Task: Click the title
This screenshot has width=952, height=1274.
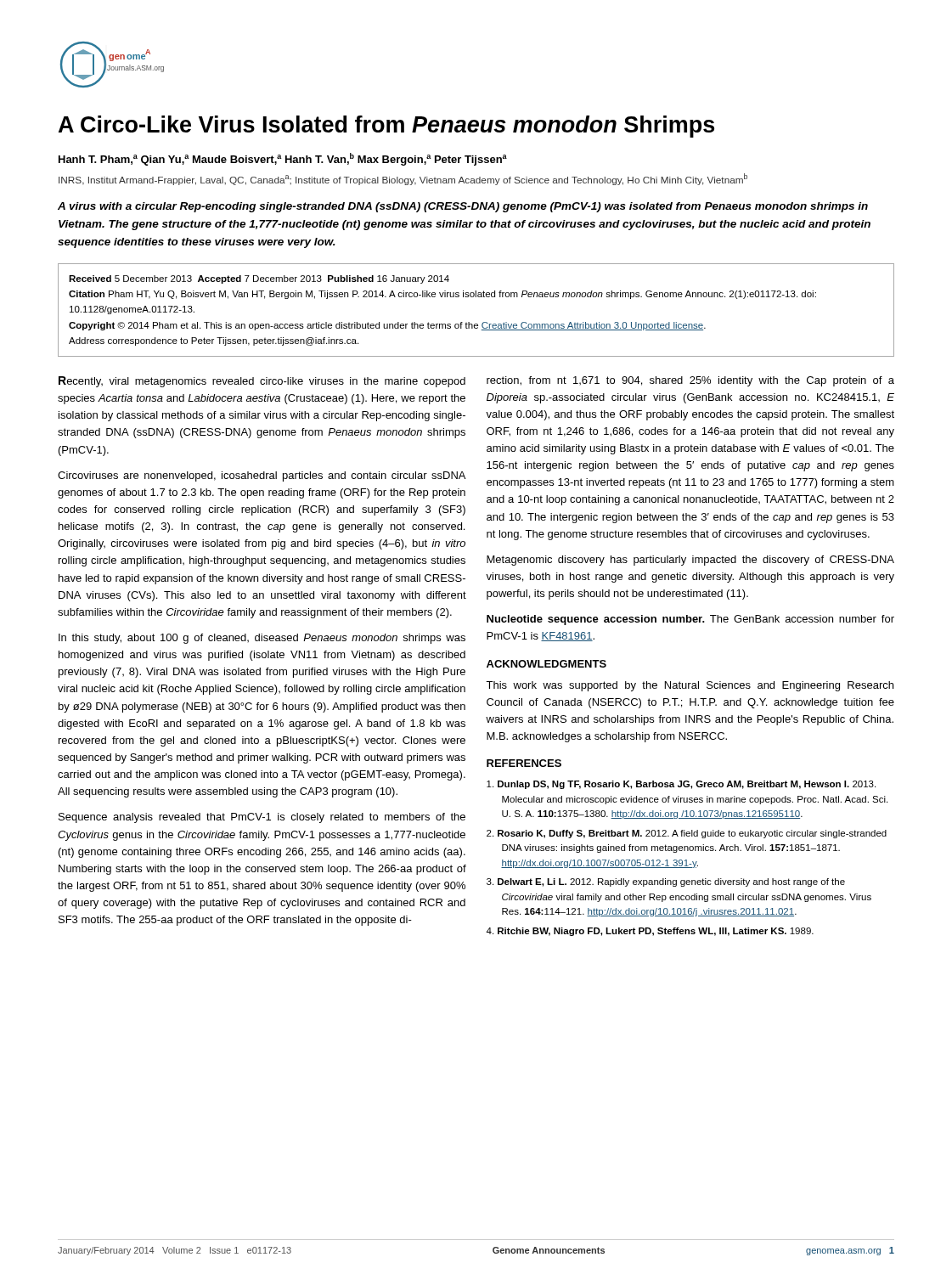Action: coord(387,125)
